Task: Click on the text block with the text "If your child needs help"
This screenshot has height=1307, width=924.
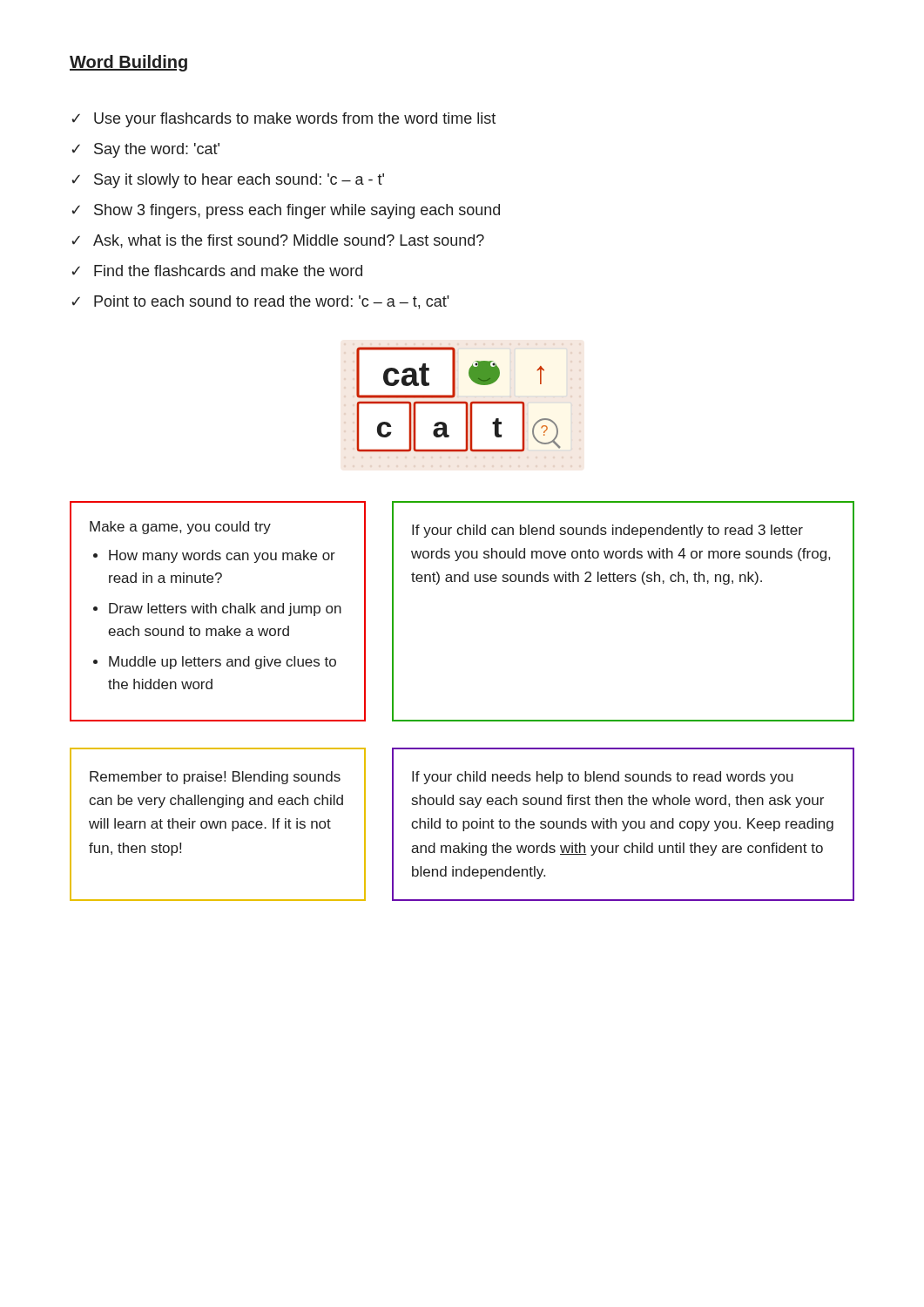Action: [x=623, y=824]
